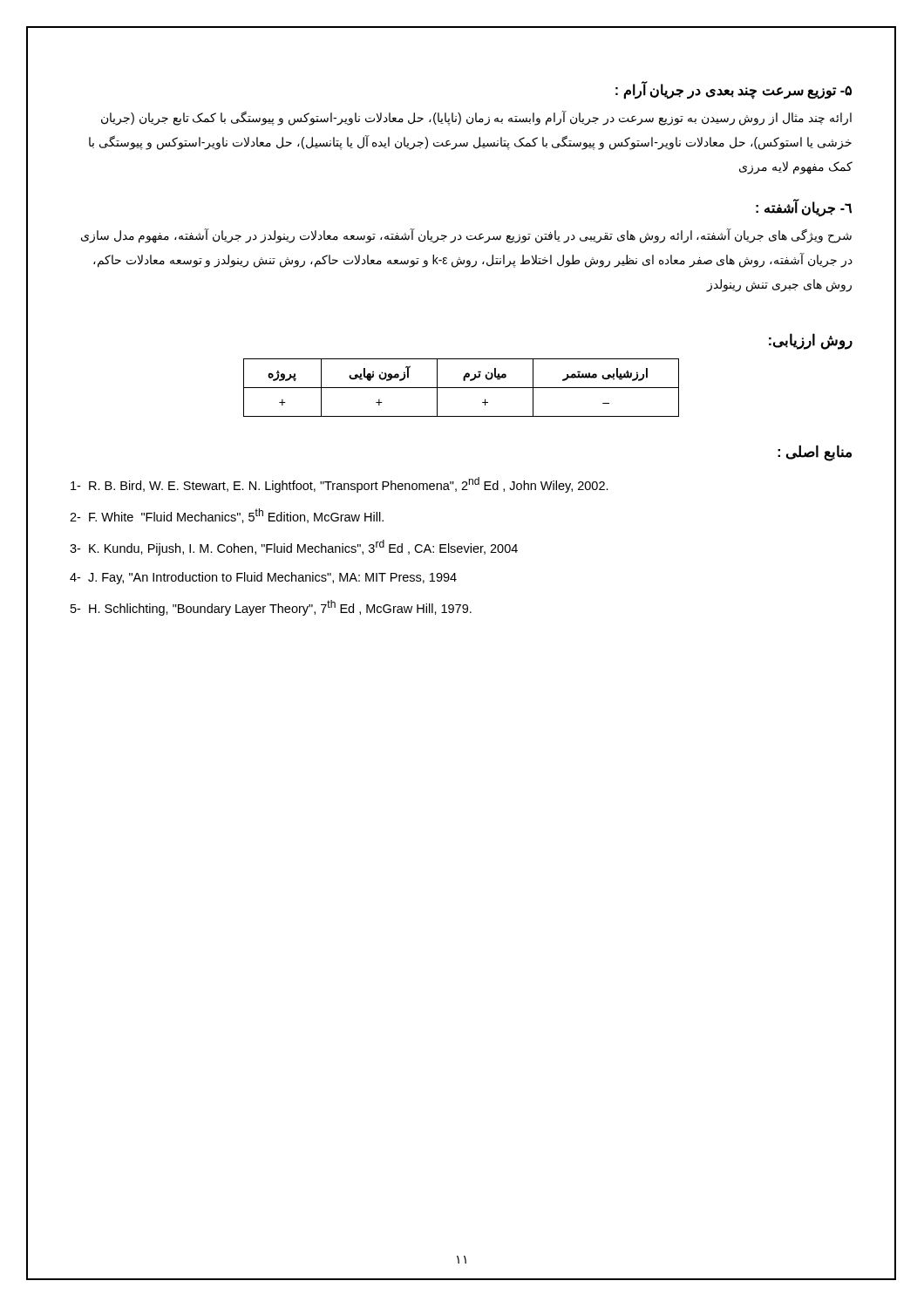This screenshot has height=1308, width=924.
Task: Navigate to the region starting "٦- جریان آشفته :"
Action: [x=804, y=208]
